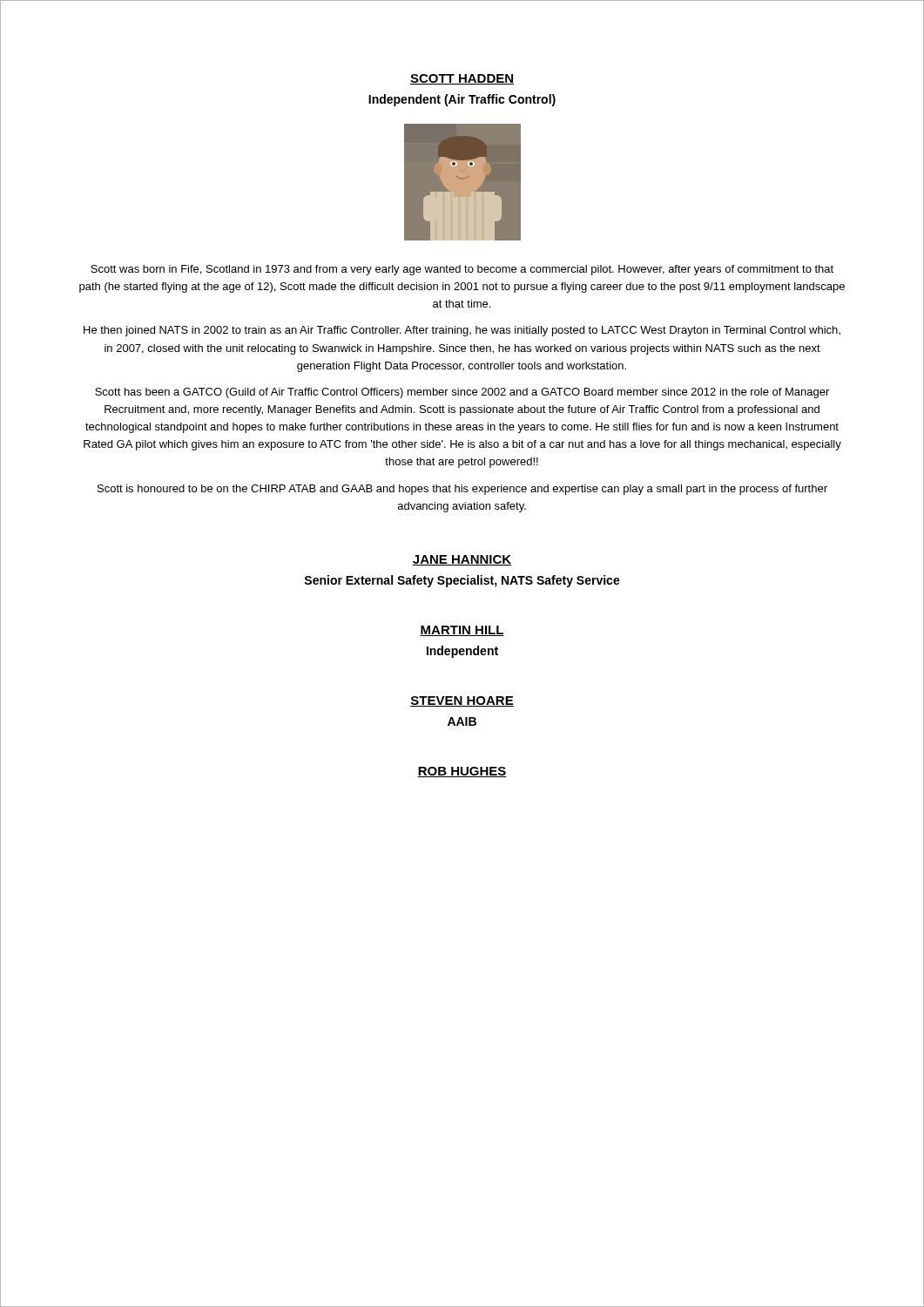Locate the text "Independent (Air Traffic Control)"
Viewport: 924px width, 1307px height.
pos(462,99)
